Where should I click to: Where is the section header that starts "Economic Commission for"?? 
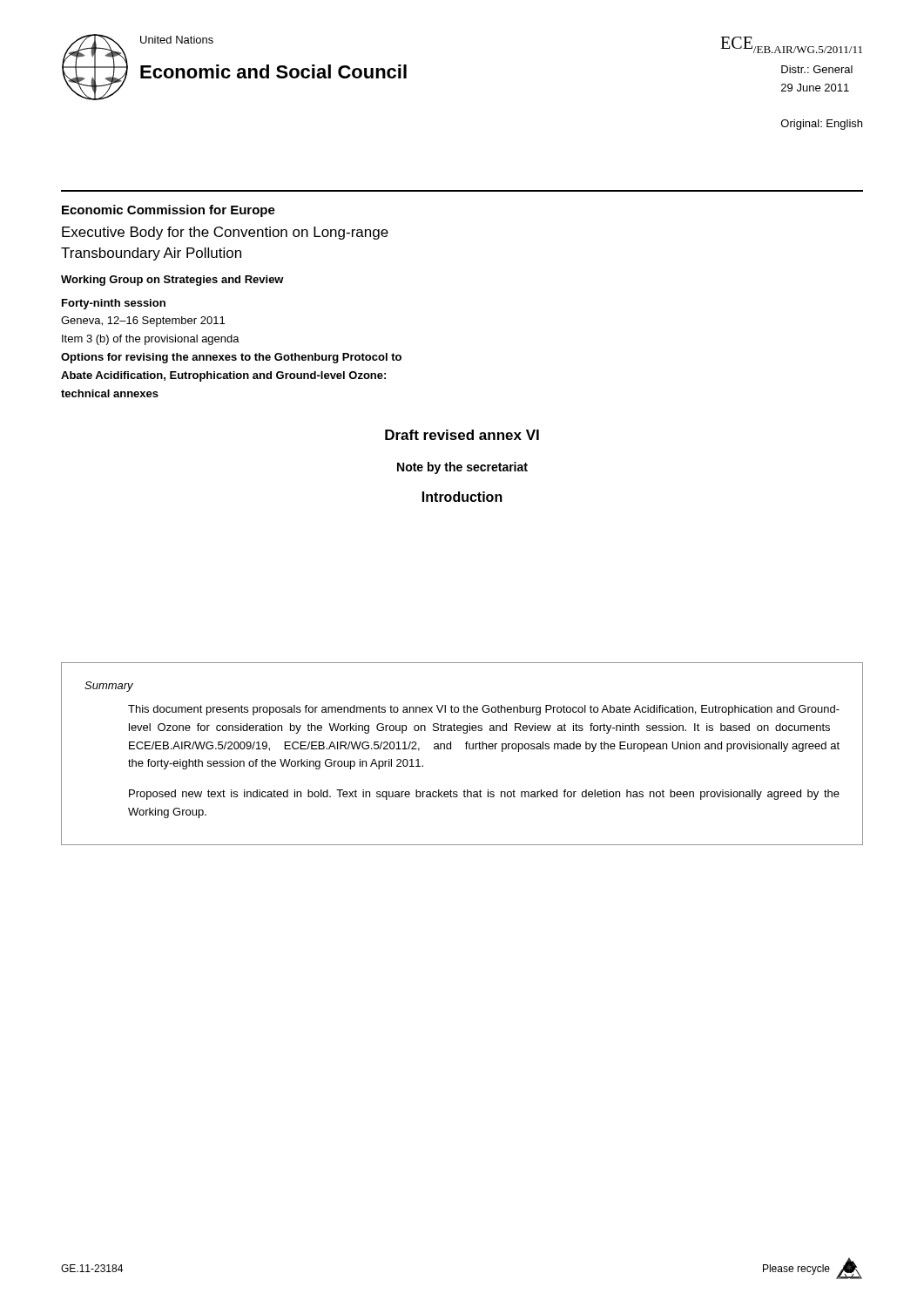pyautogui.click(x=168, y=210)
